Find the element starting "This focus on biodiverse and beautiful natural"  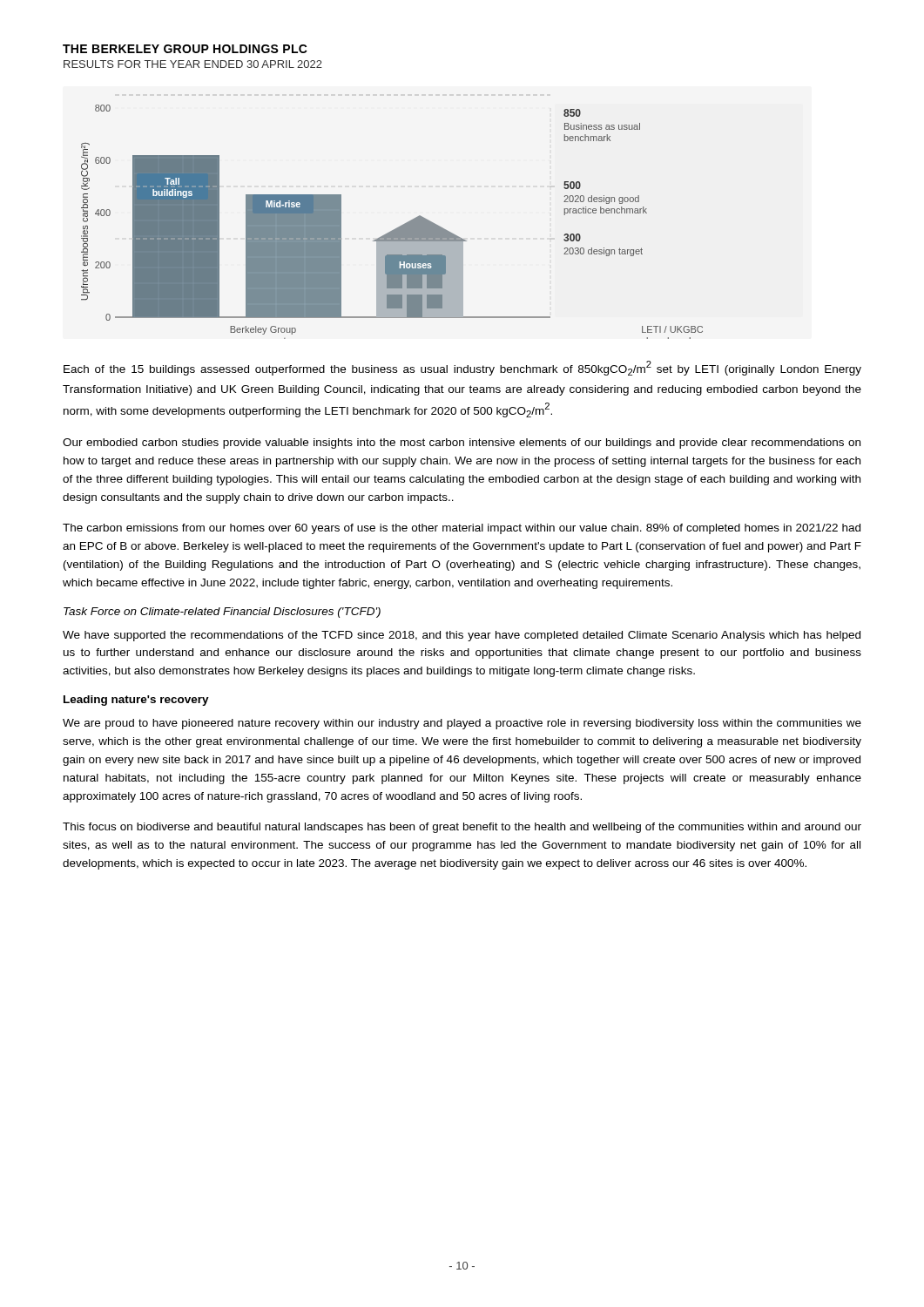pyautogui.click(x=462, y=845)
